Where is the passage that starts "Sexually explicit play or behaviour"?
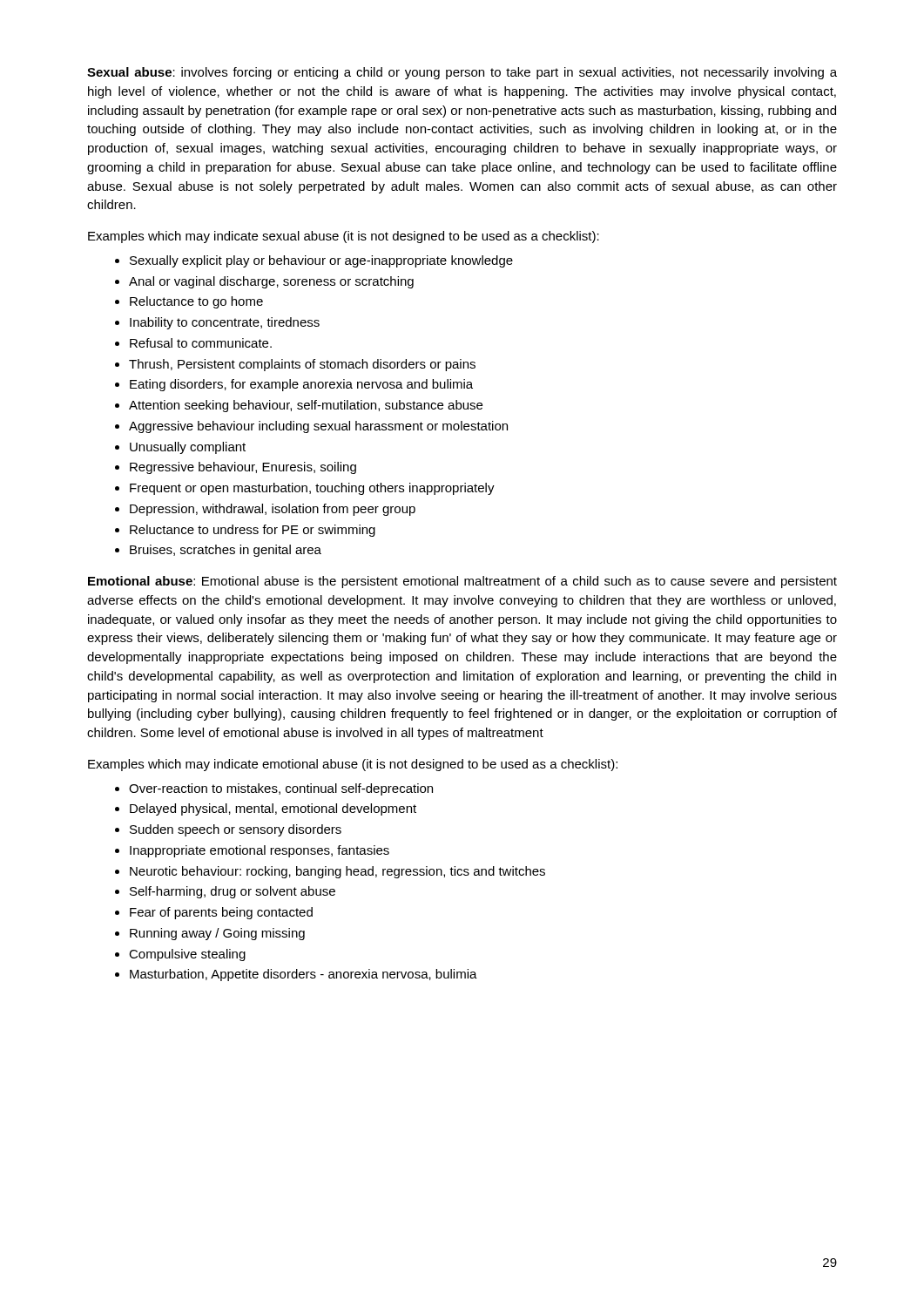 tap(321, 260)
